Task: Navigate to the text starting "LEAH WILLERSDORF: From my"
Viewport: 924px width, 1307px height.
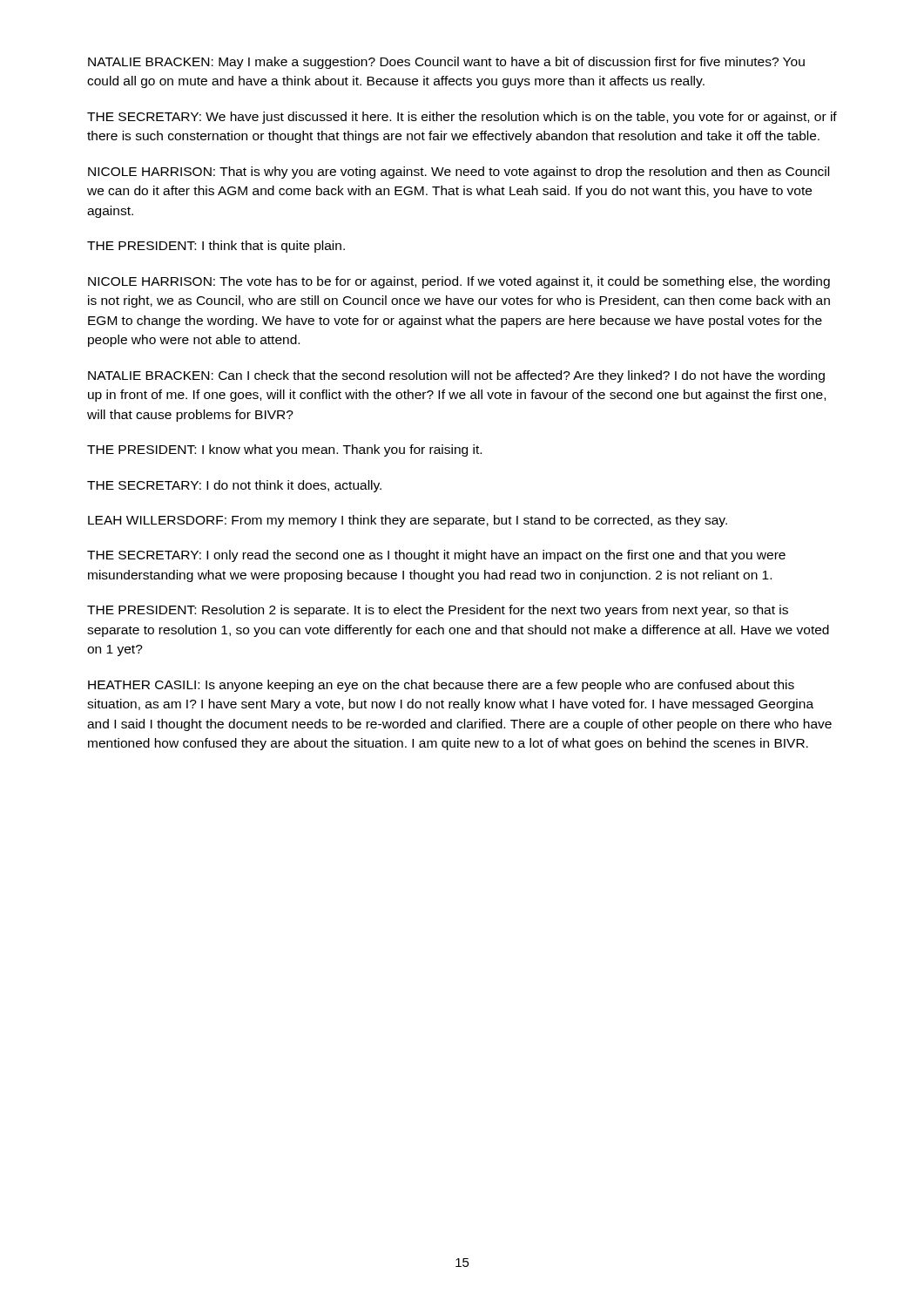Action: (408, 520)
